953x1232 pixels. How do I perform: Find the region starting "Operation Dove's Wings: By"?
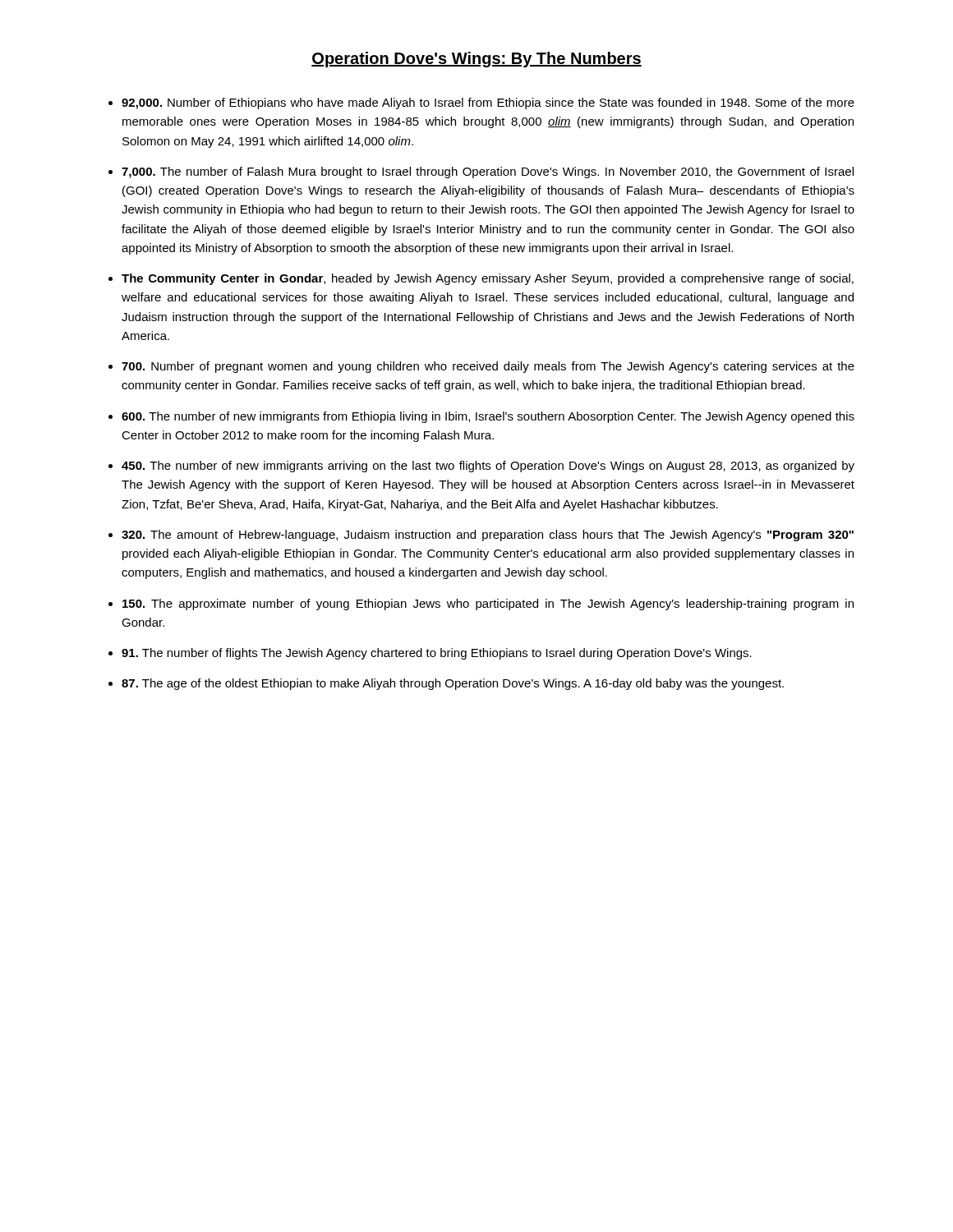coord(476,58)
